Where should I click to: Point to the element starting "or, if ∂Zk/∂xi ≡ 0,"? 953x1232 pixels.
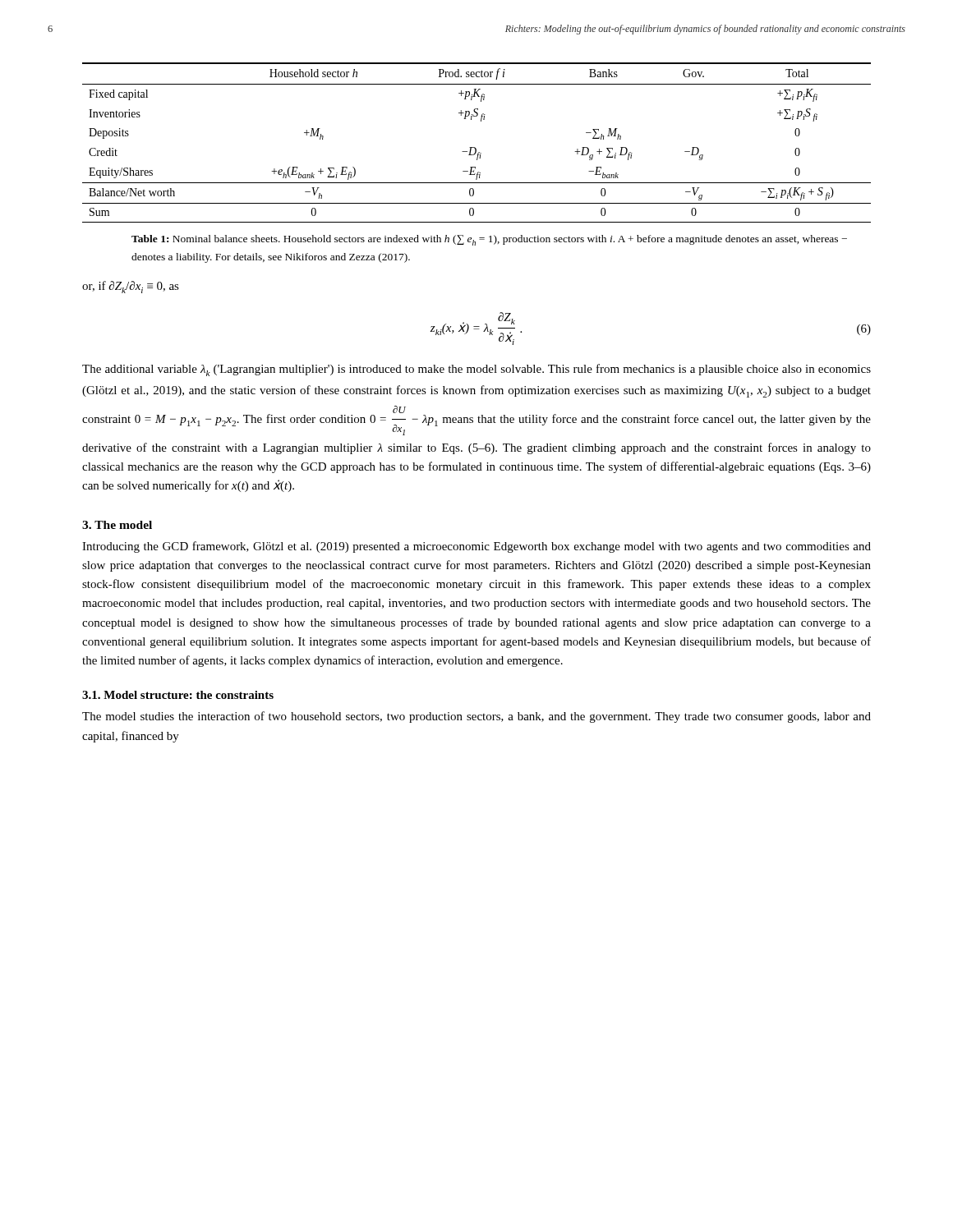[x=131, y=287]
